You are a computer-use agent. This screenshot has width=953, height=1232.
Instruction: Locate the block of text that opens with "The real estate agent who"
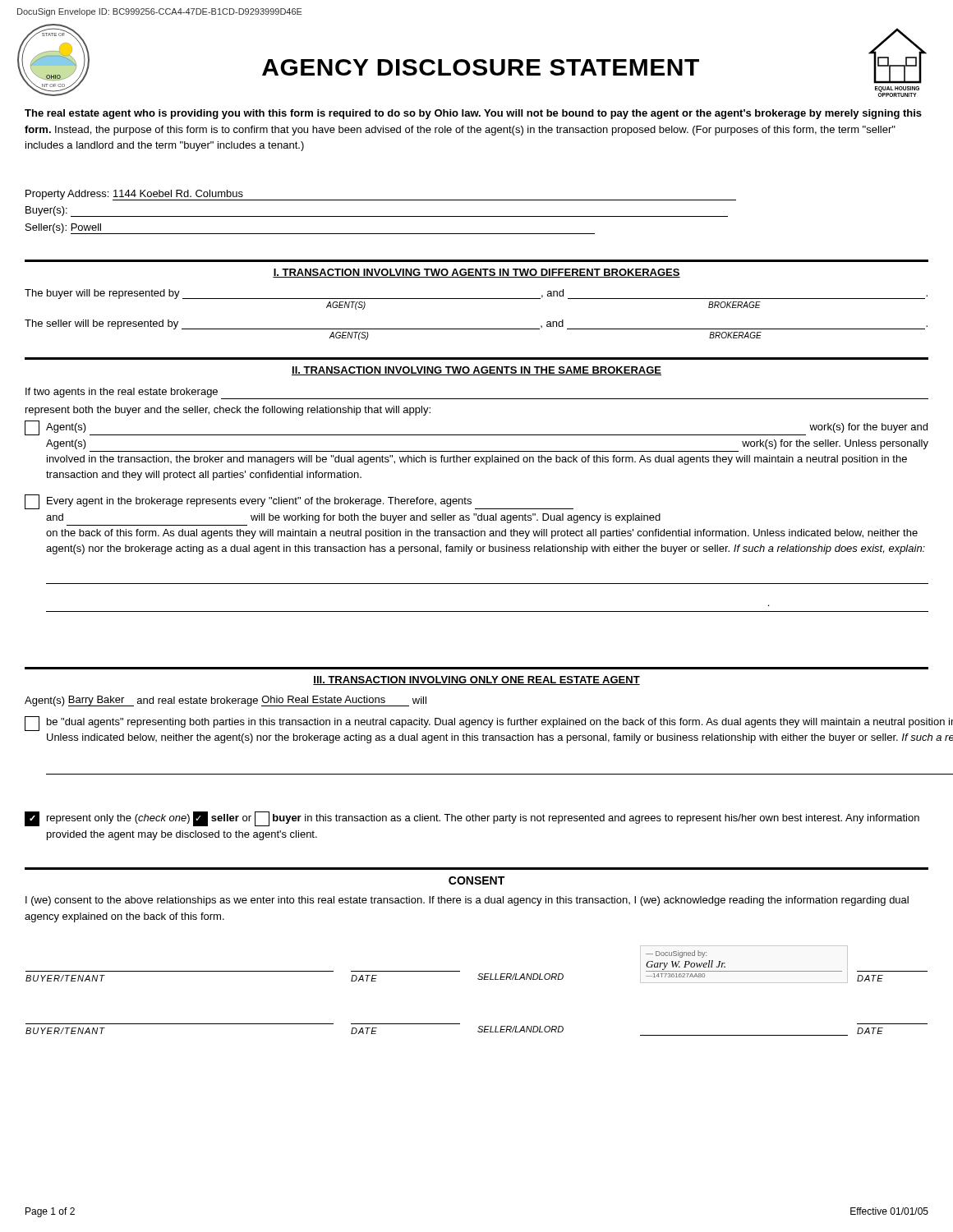pos(473,129)
